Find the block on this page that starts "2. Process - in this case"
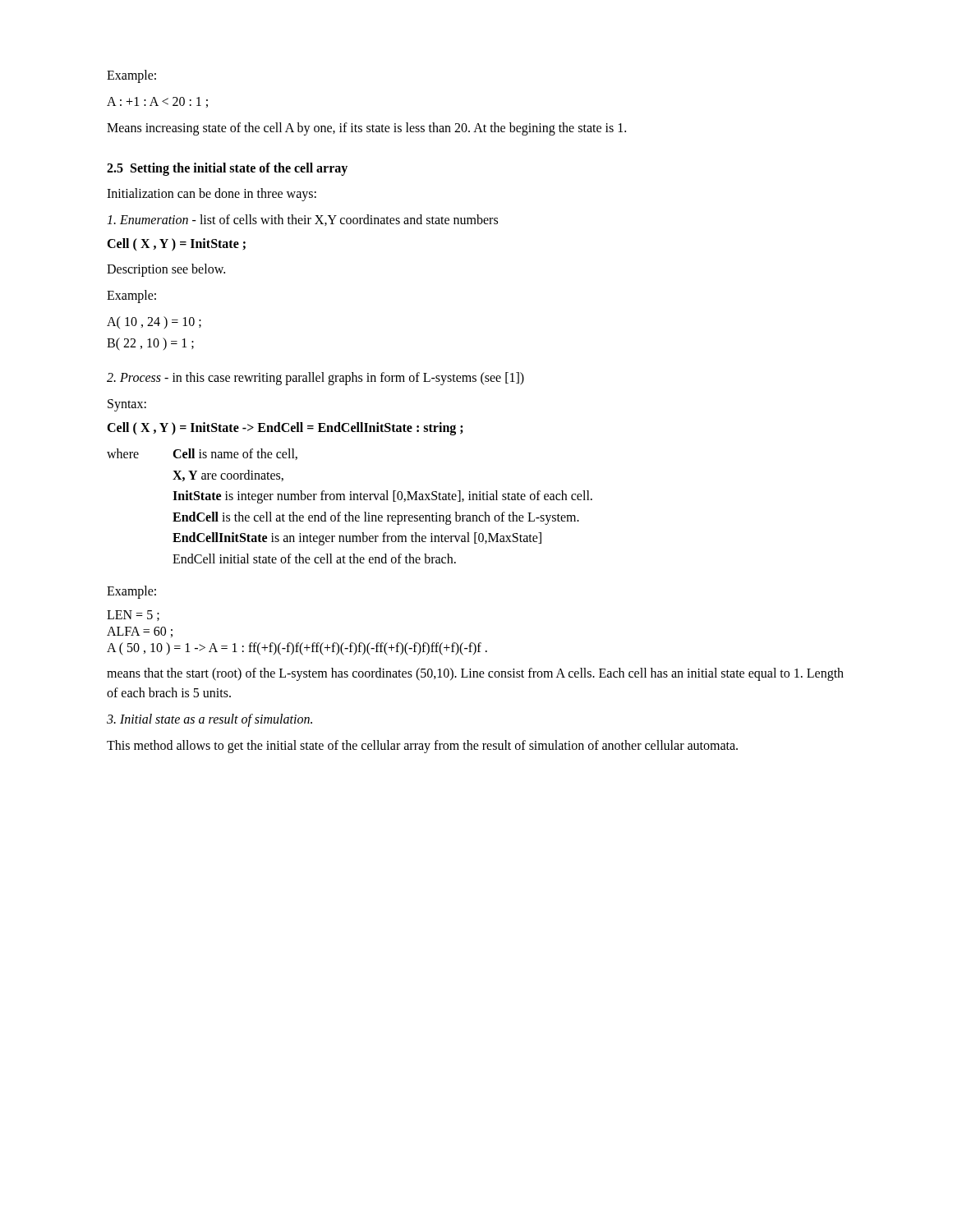 pyautogui.click(x=316, y=377)
